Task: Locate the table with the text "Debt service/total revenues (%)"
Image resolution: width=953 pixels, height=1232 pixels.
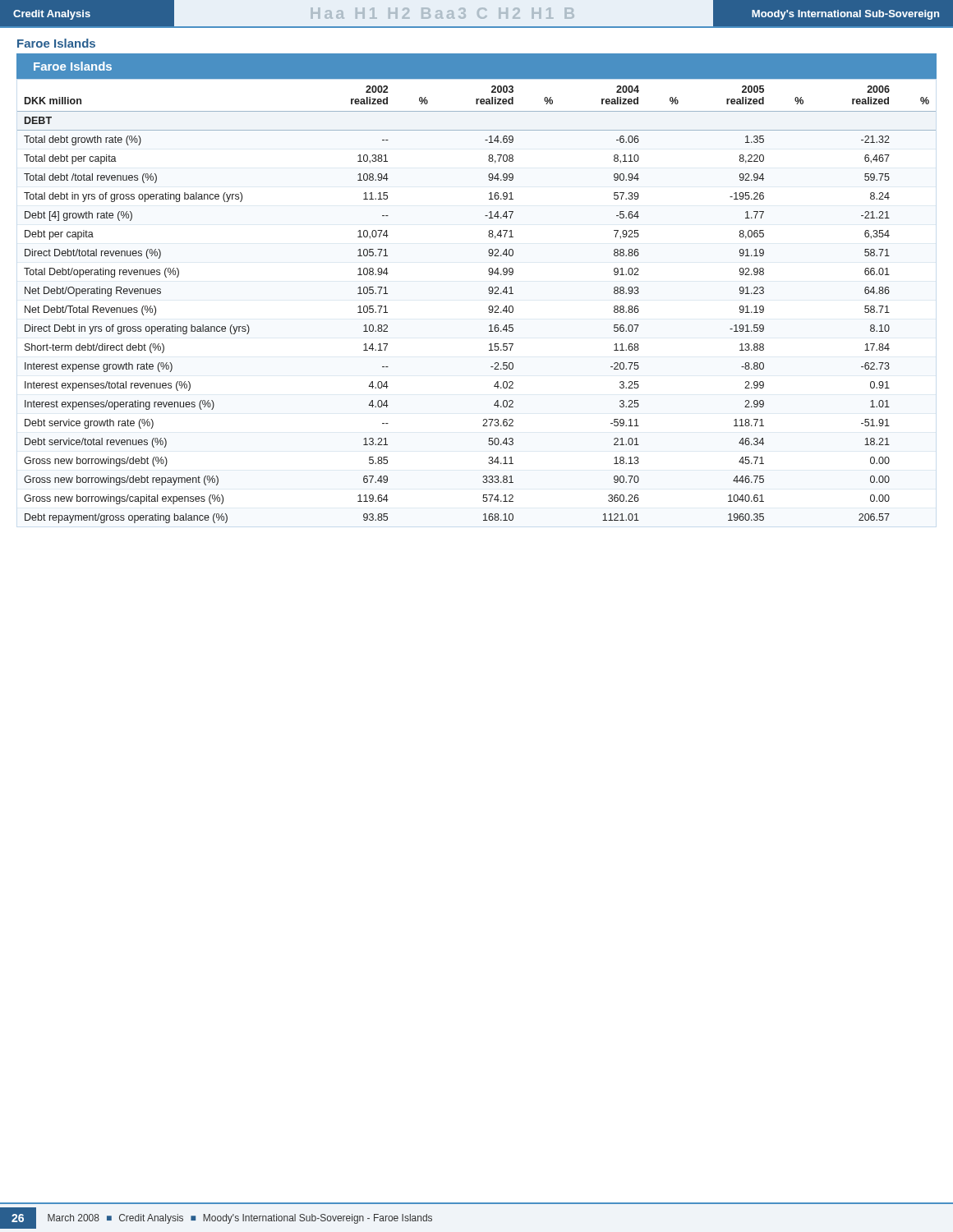Action: pyautogui.click(x=476, y=303)
